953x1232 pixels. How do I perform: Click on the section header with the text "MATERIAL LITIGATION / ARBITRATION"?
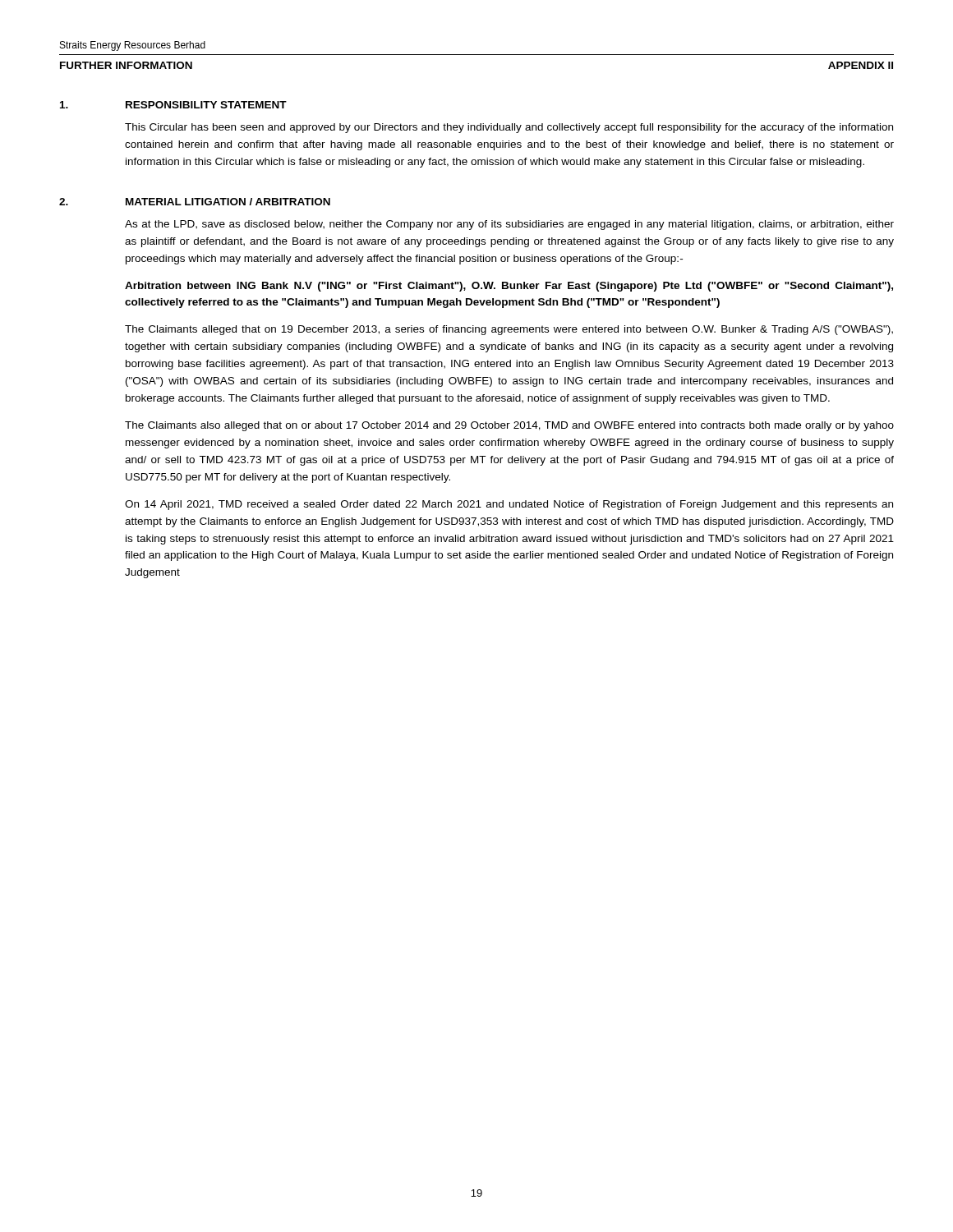tap(228, 201)
